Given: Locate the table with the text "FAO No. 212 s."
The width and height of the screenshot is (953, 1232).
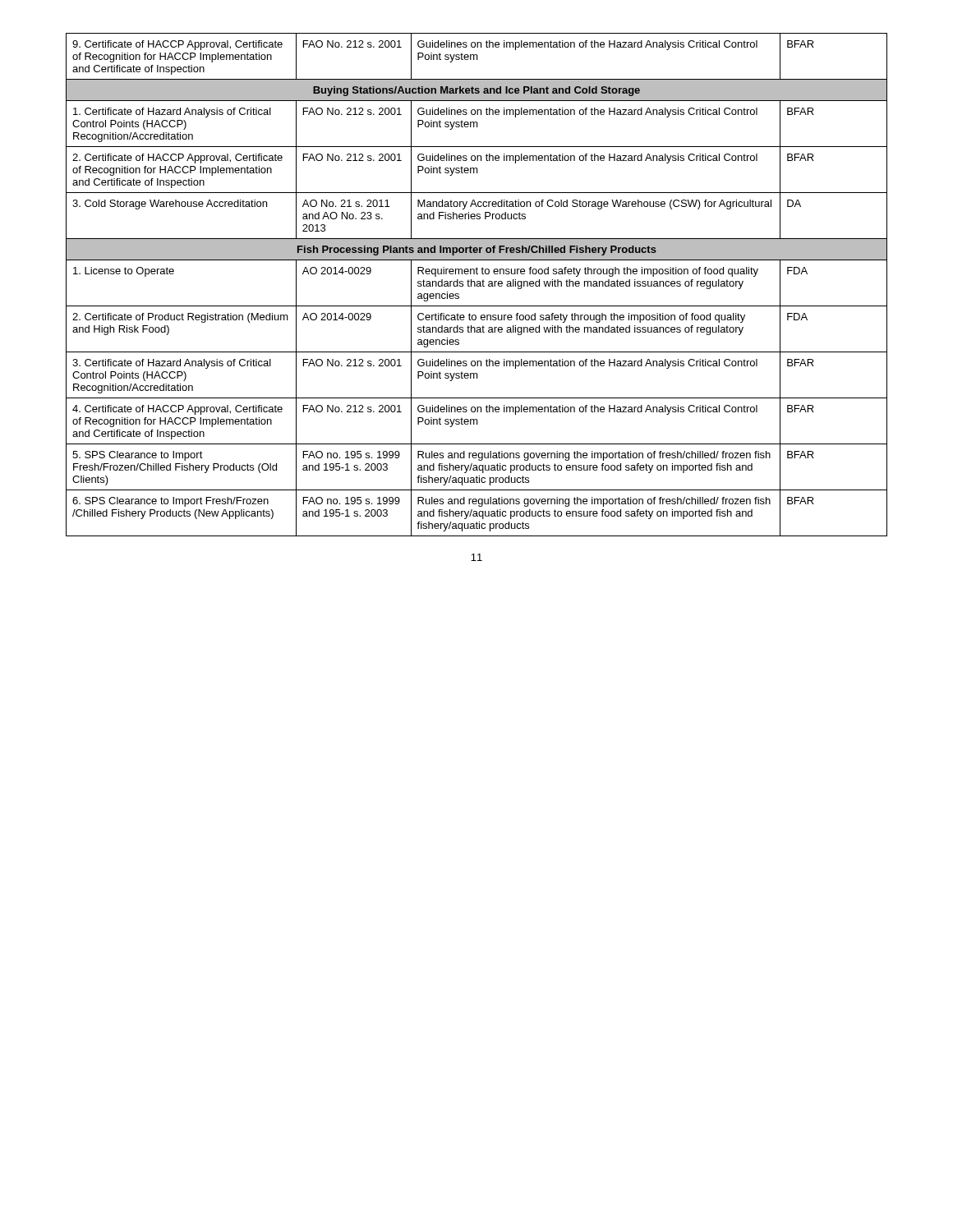Looking at the screenshot, I should point(476,285).
